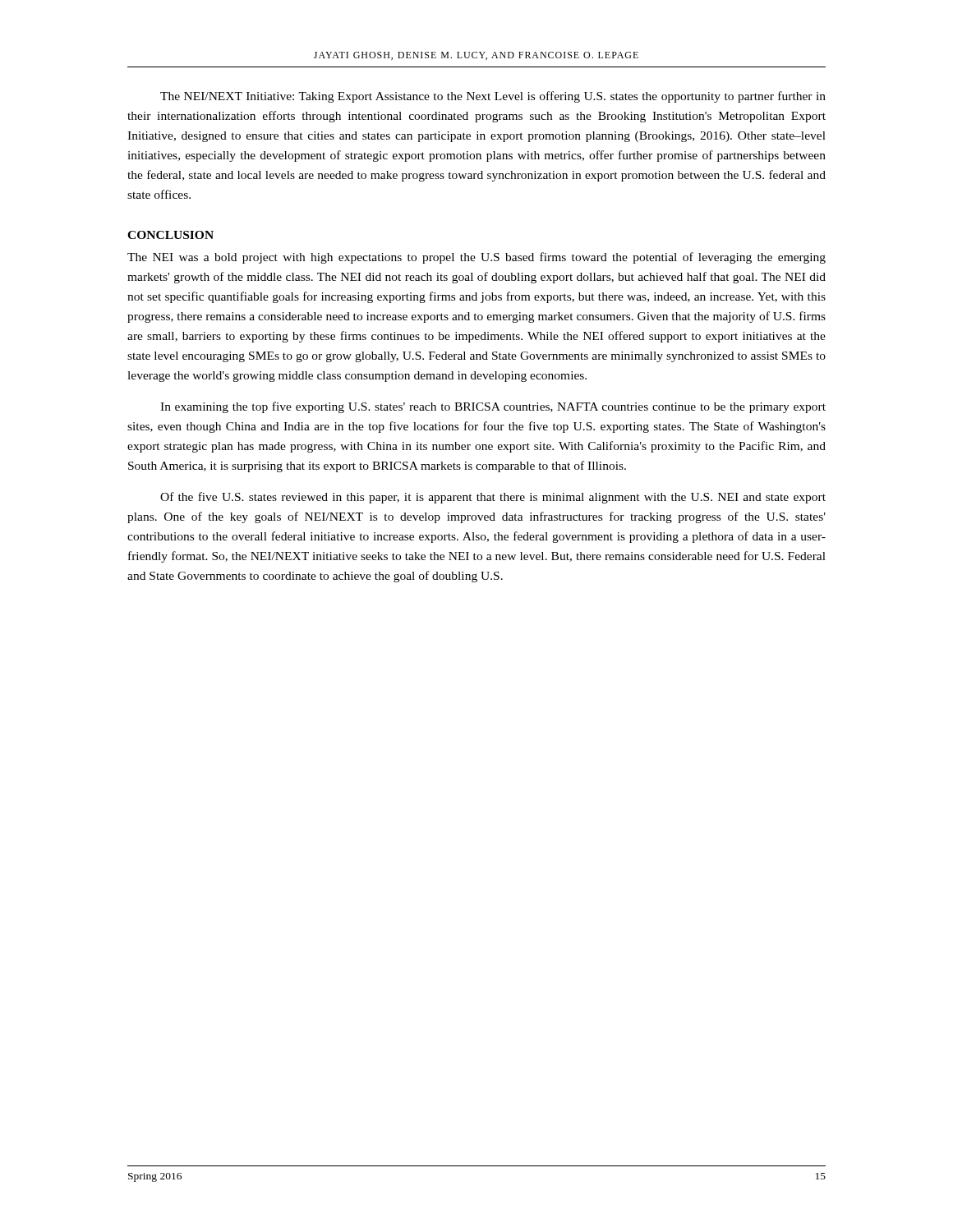The width and height of the screenshot is (953, 1232).
Task: Find the text block that says "Of the five U.S. states reviewed in this"
Action: click(476, 536)
